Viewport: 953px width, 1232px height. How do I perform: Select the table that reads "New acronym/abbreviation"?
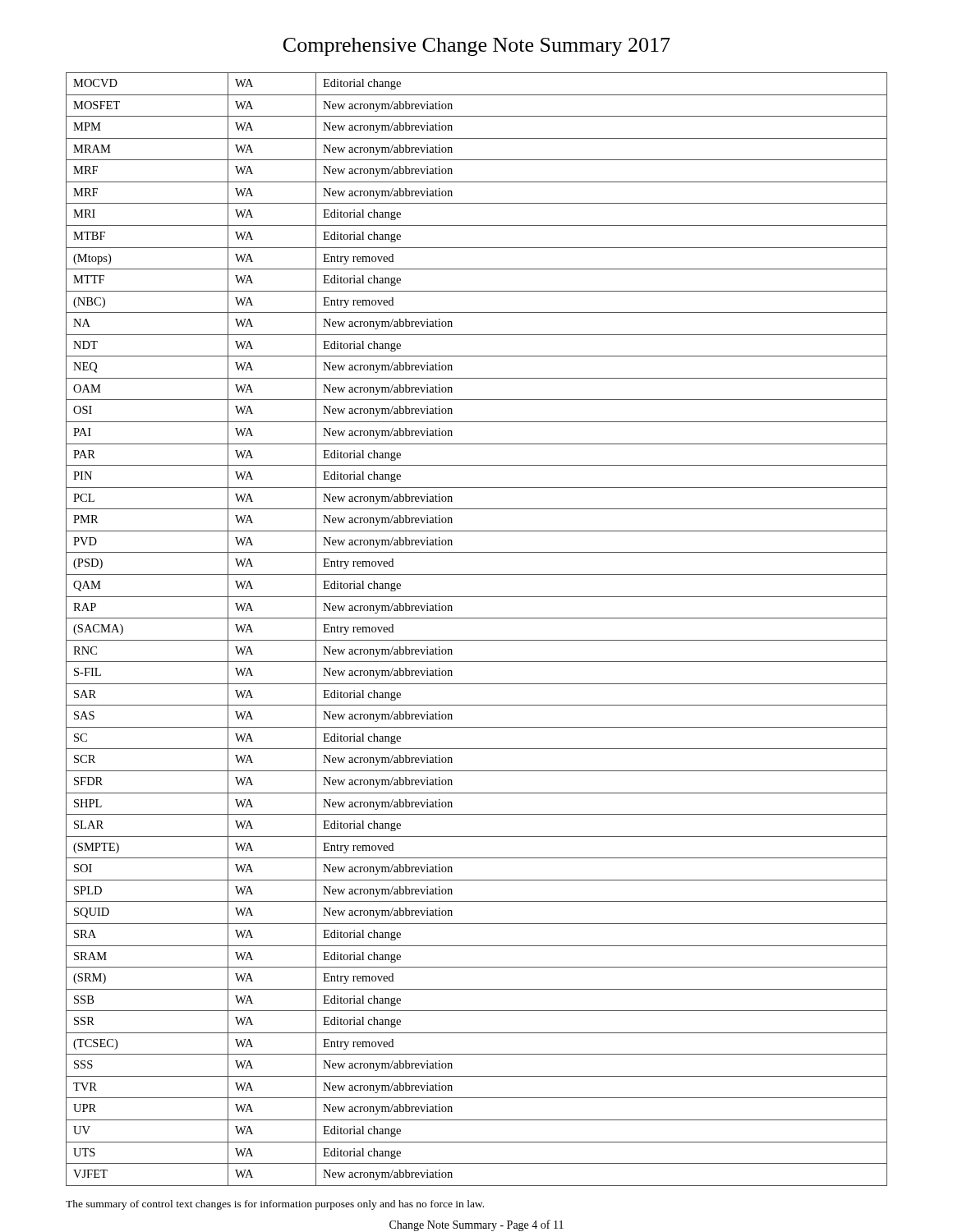tap(476, 629)
